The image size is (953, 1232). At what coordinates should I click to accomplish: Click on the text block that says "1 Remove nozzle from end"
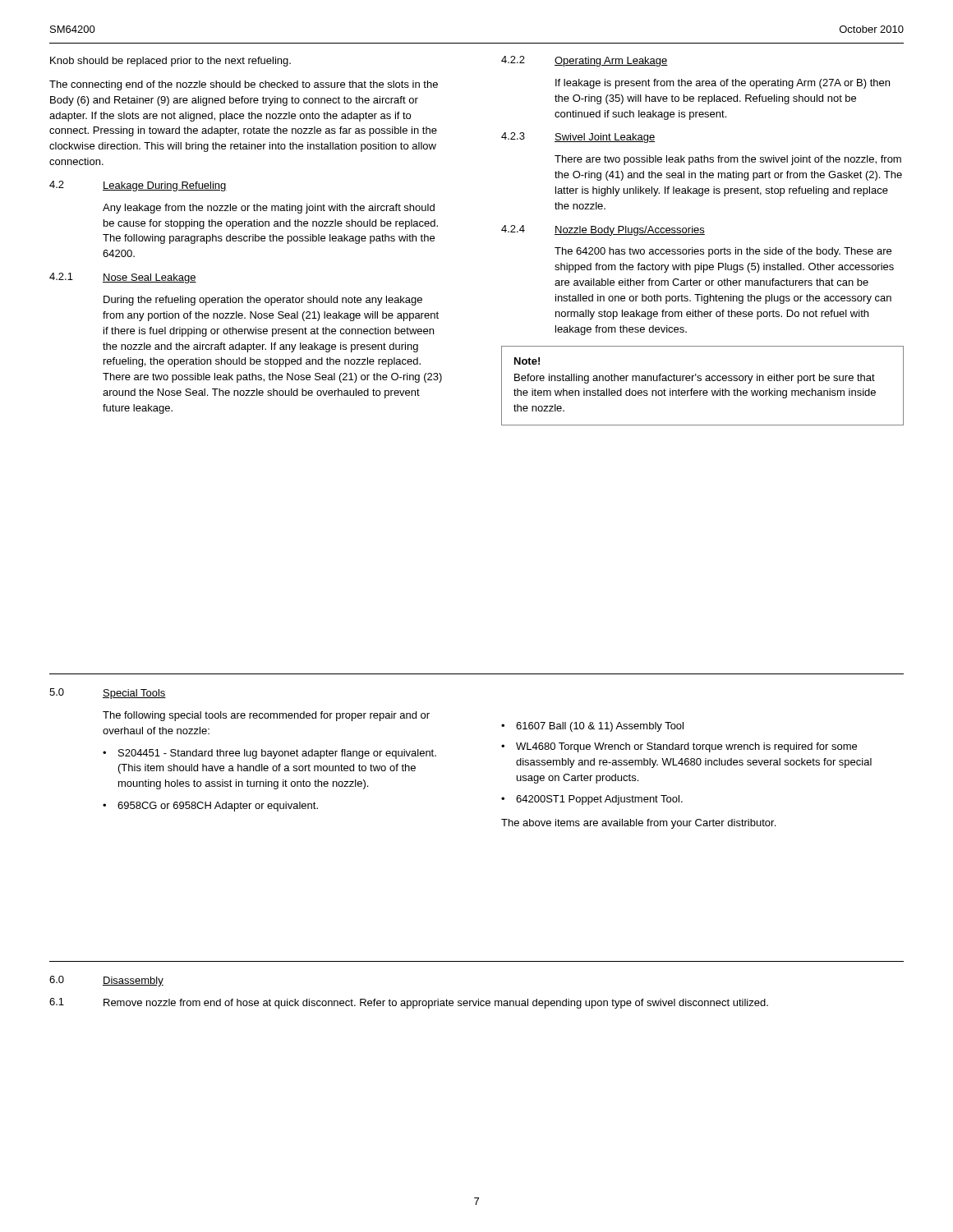(476, 1003)
